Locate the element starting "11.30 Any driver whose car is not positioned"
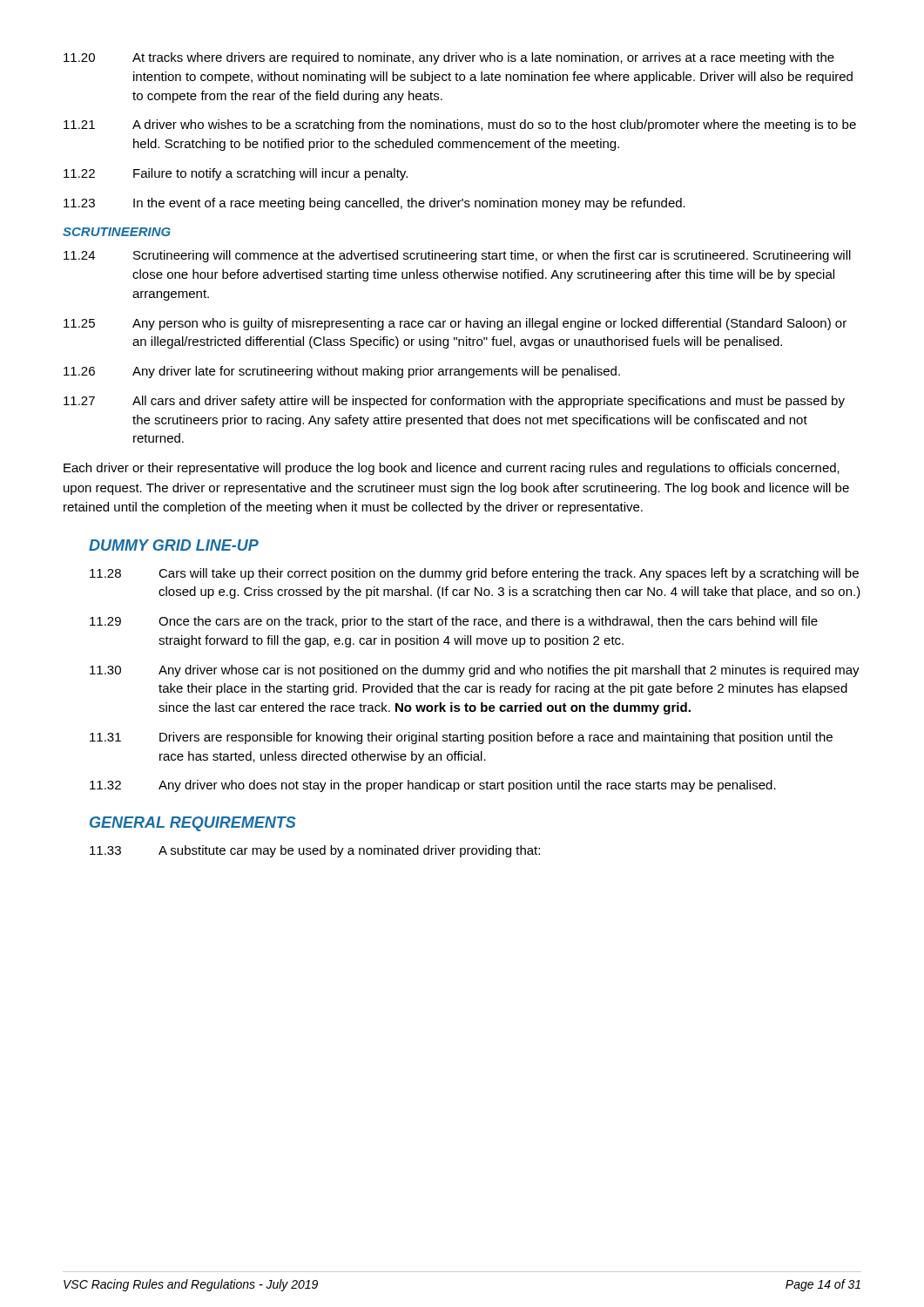 tap(462, 688)
